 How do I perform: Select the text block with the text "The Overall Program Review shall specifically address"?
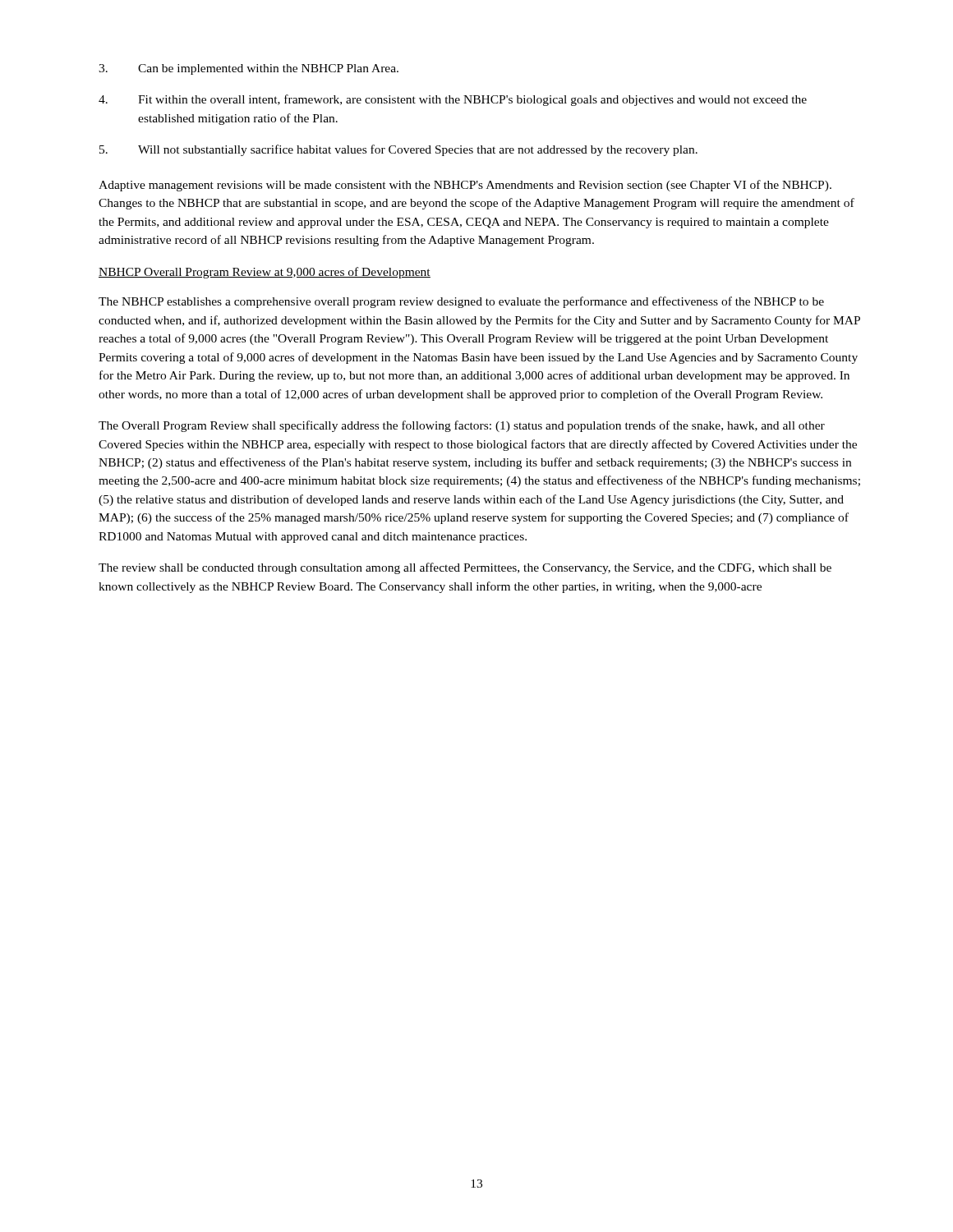480,480
